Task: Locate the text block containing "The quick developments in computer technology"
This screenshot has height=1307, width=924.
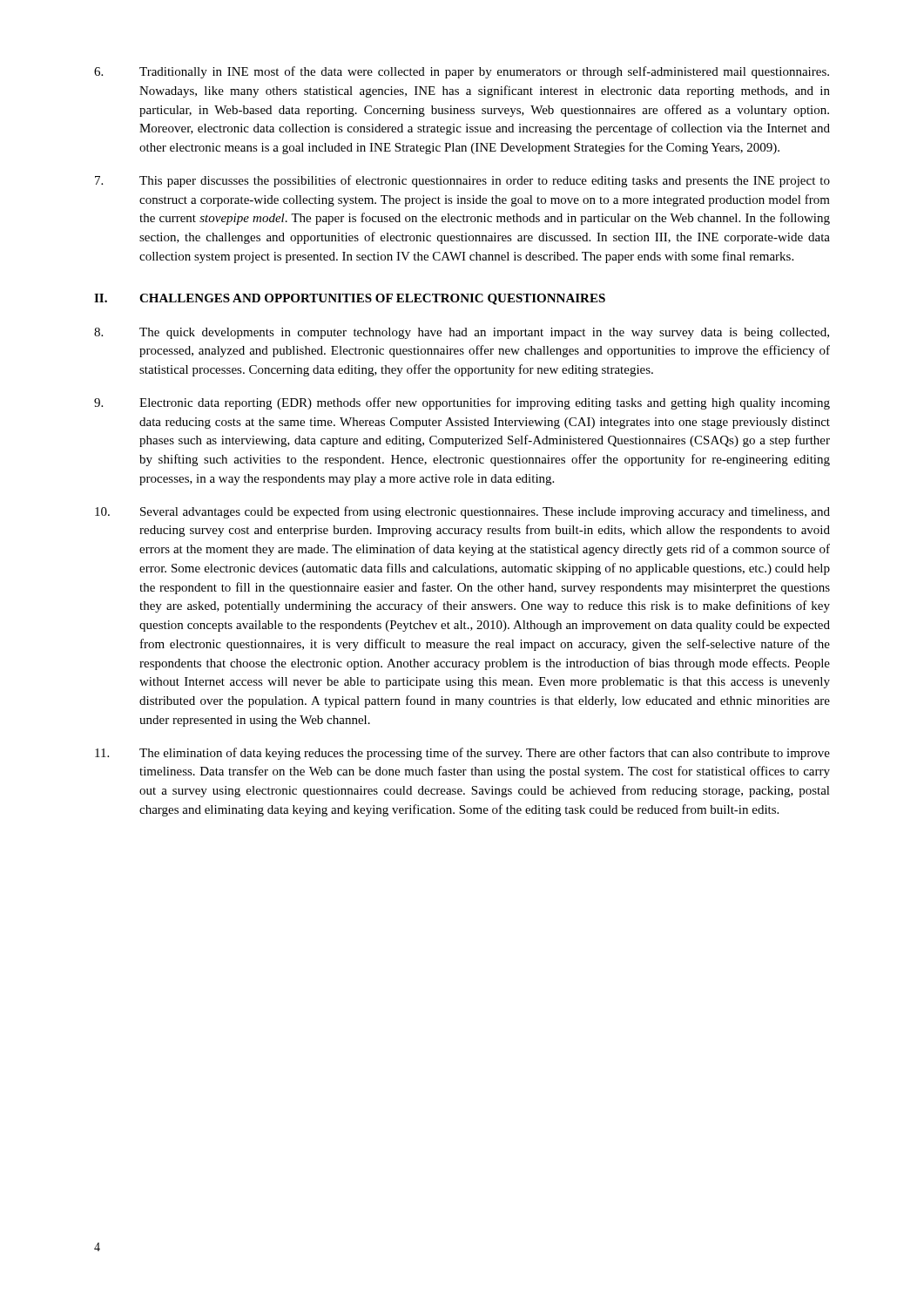Action: click(462, 351)
